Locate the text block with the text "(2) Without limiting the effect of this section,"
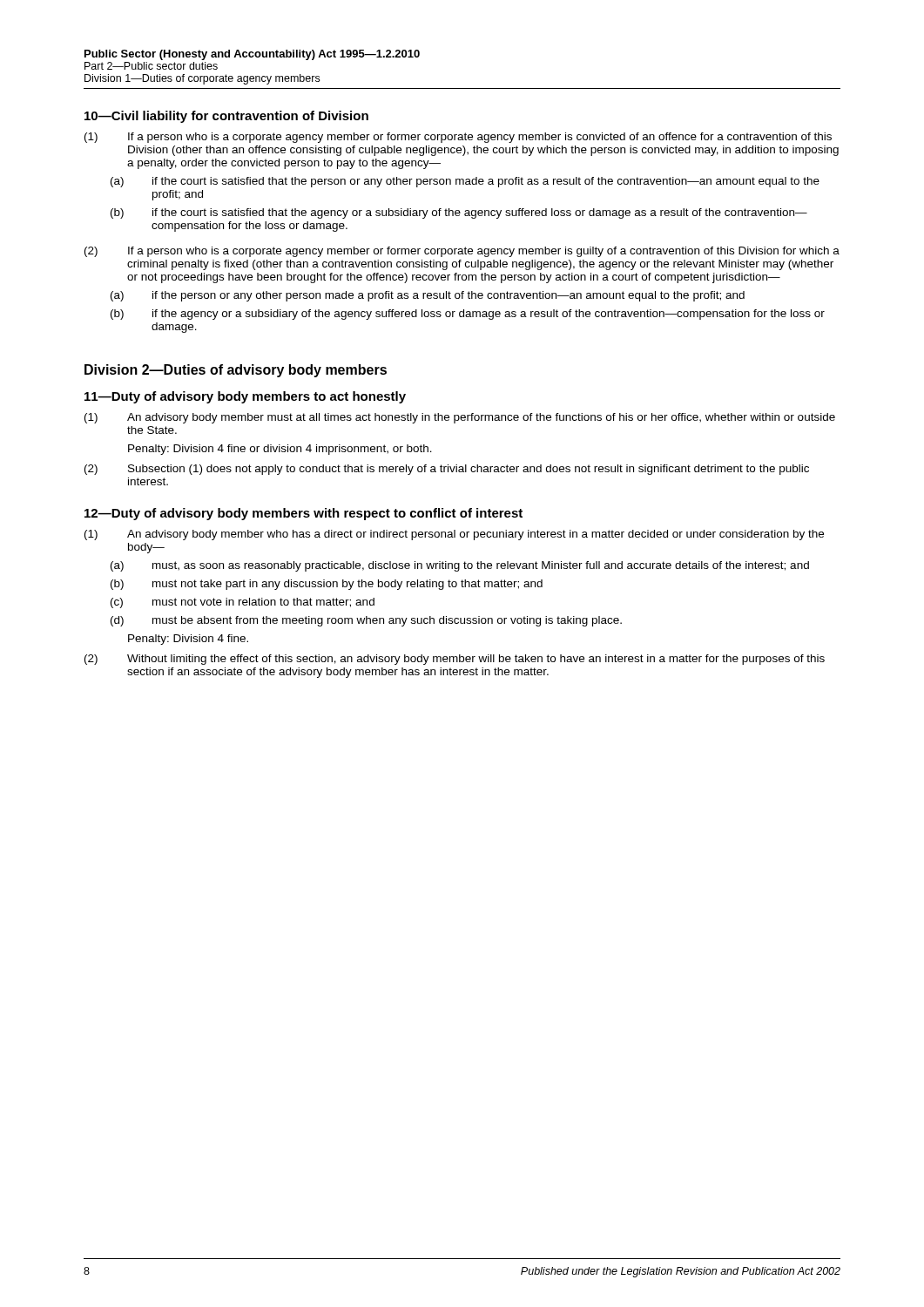Image resolution: width=924 pixels, height=1307 pixels. pyautogui.click(x=462, y=665)
